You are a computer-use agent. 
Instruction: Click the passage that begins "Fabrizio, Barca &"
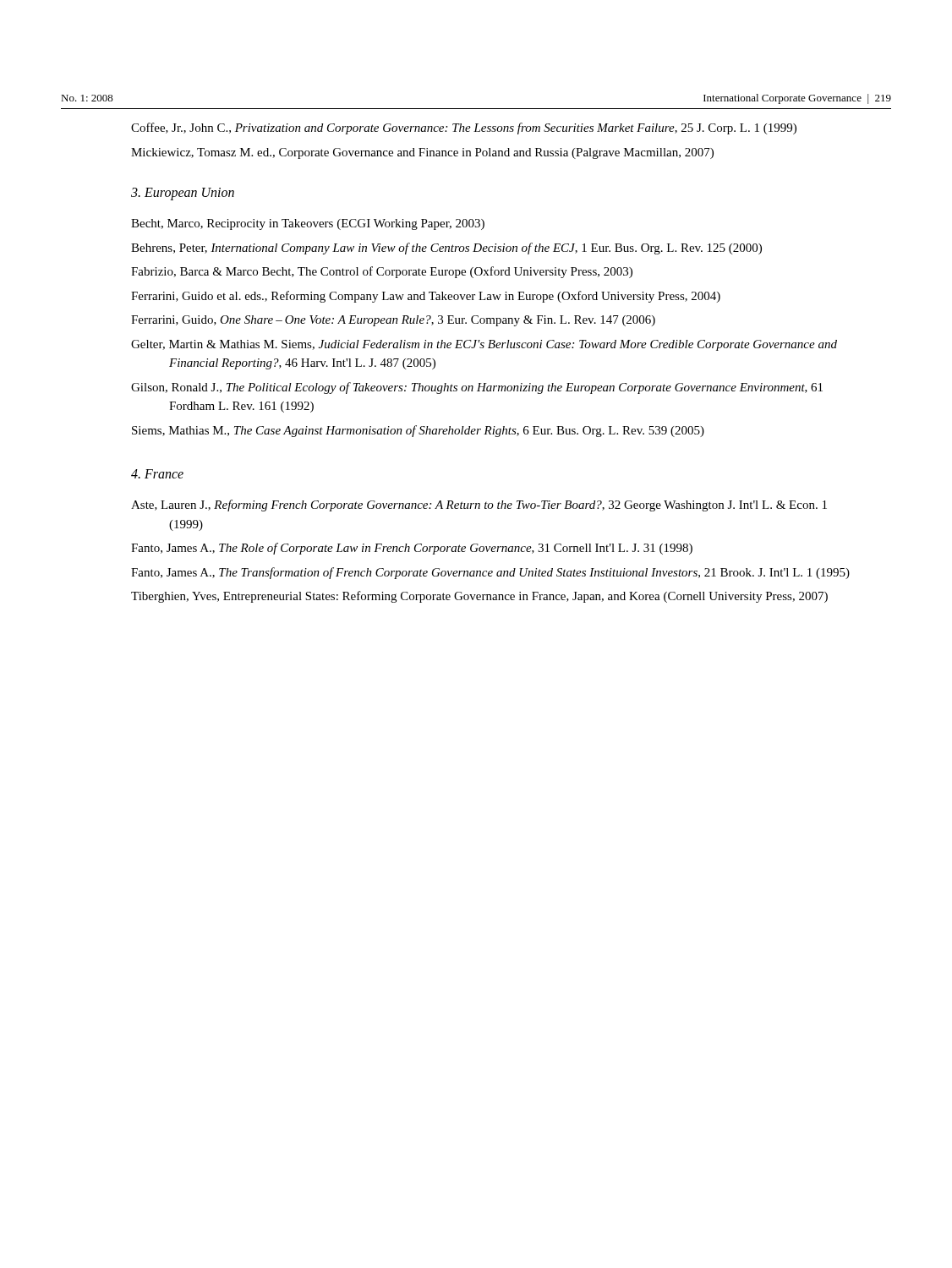(x=382, y=271)
